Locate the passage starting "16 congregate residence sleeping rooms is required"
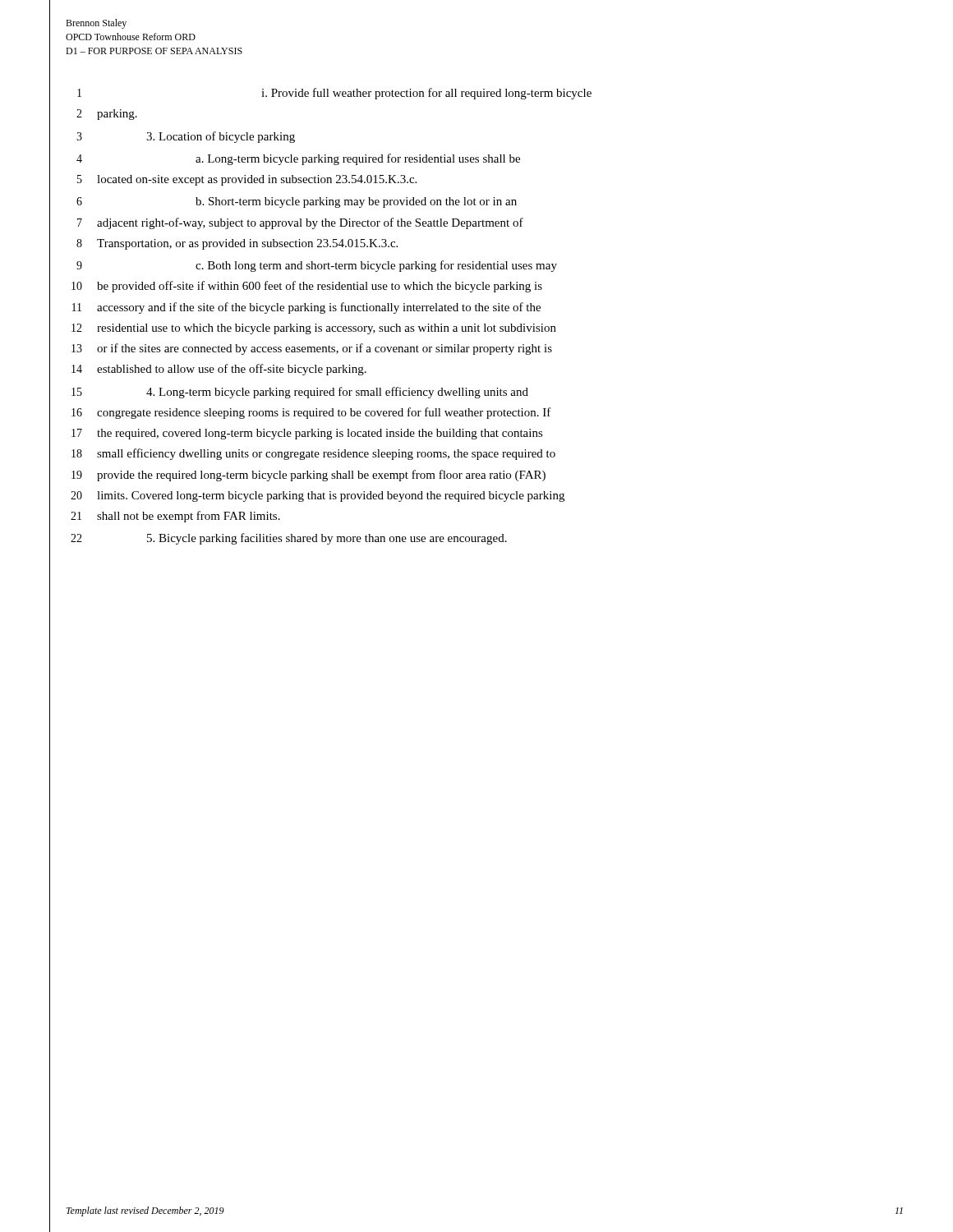Image resolution: width=953 pixels, height=1232 pixels. pyautogui.click(x=476, y=413)
